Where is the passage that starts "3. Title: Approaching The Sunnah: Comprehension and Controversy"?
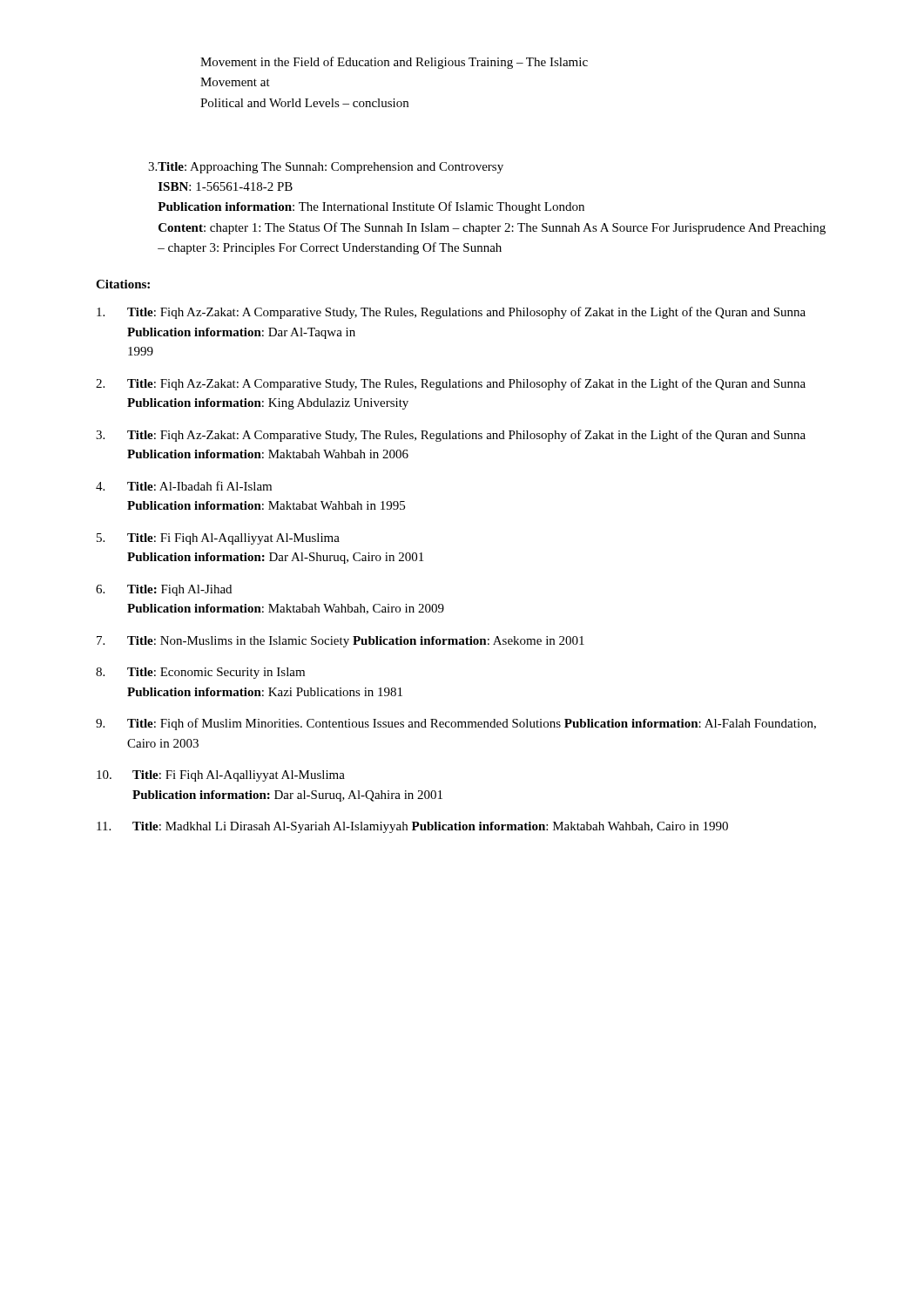Viewport: 924px width, 1307px height. (x=488, y=207)
